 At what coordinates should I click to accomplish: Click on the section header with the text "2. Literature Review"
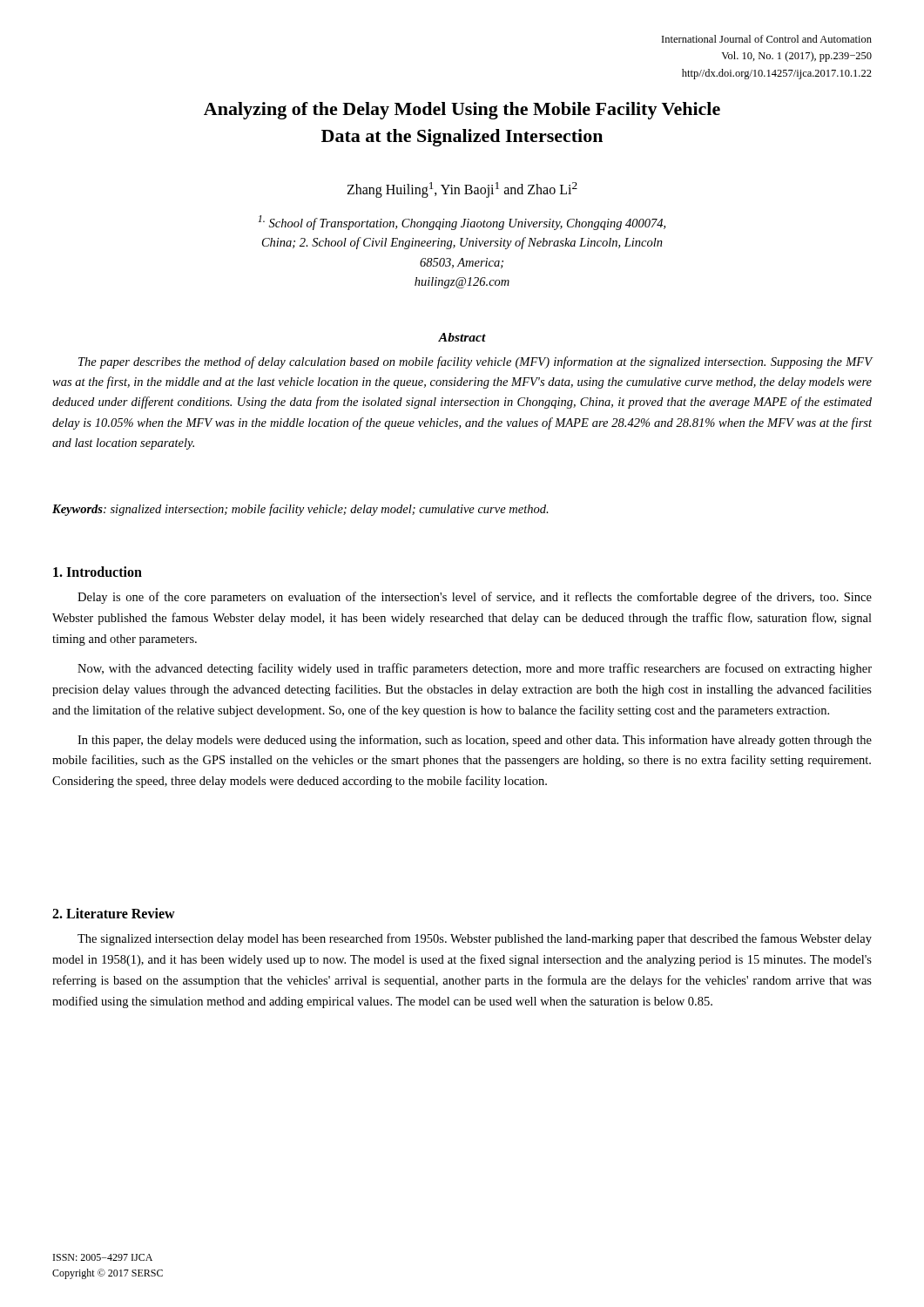coord(113,914)
